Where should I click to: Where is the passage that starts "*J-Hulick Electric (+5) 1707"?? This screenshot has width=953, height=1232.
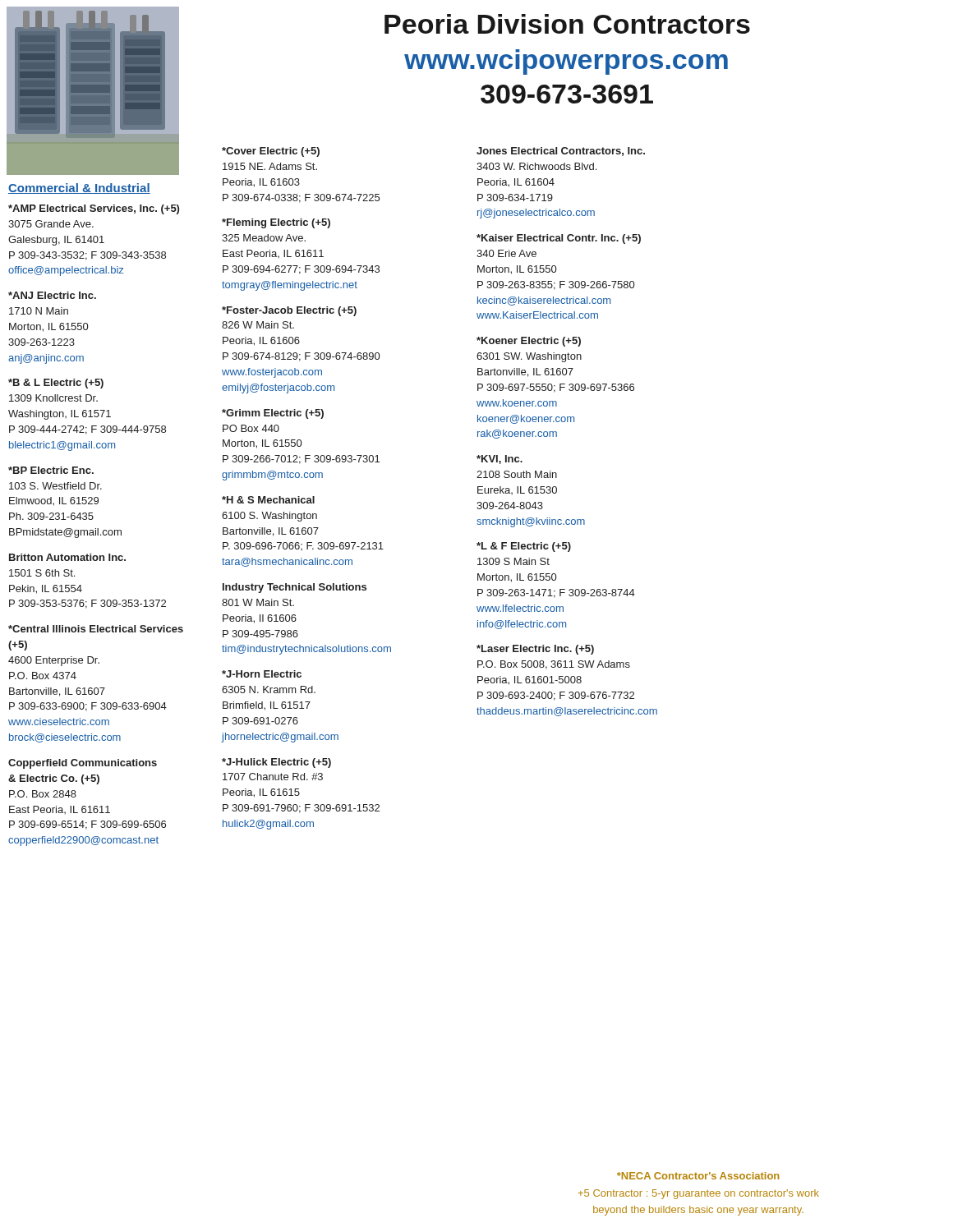click(343, 793)
